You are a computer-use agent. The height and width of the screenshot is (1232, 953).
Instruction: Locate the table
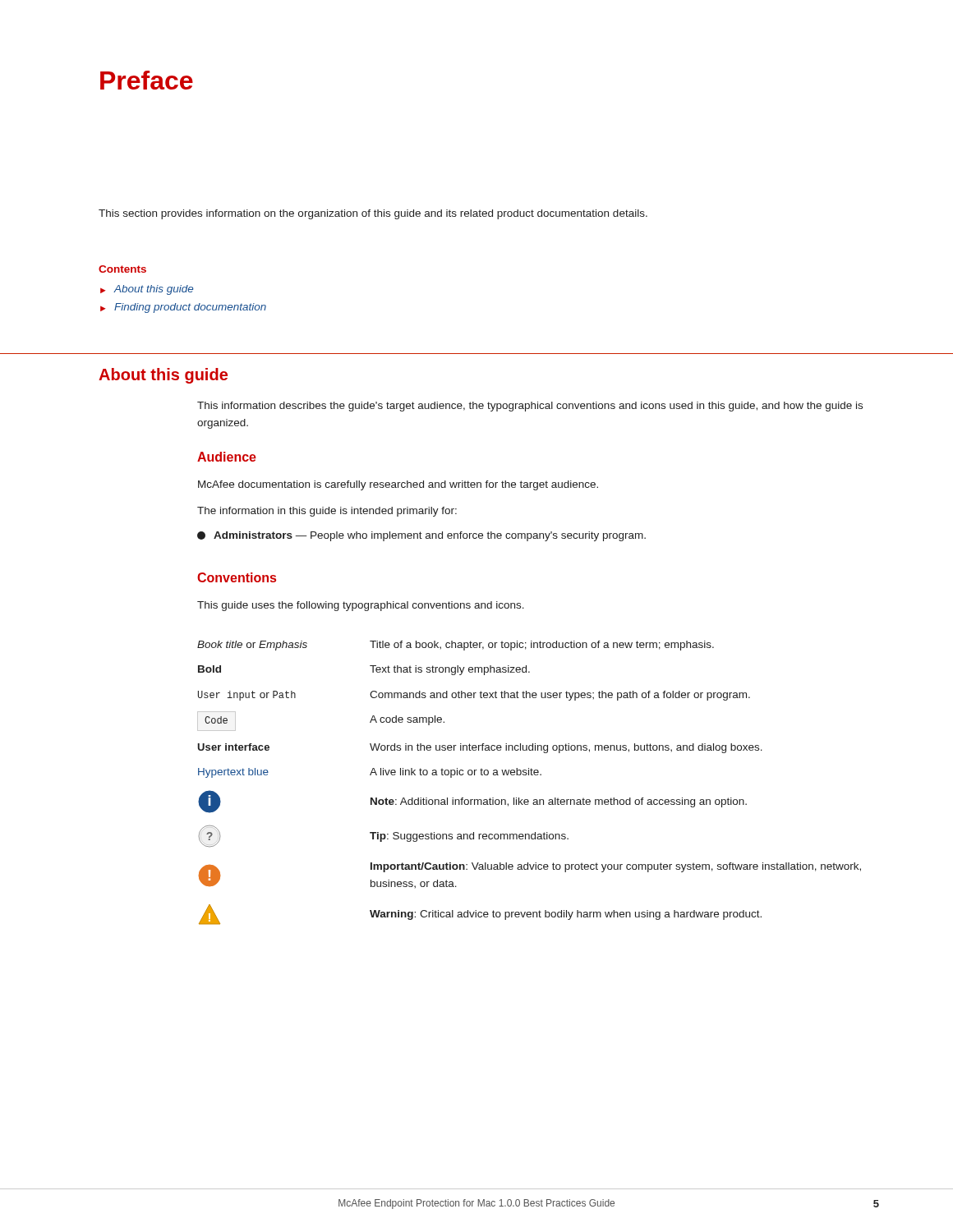(x=538, y=778)
